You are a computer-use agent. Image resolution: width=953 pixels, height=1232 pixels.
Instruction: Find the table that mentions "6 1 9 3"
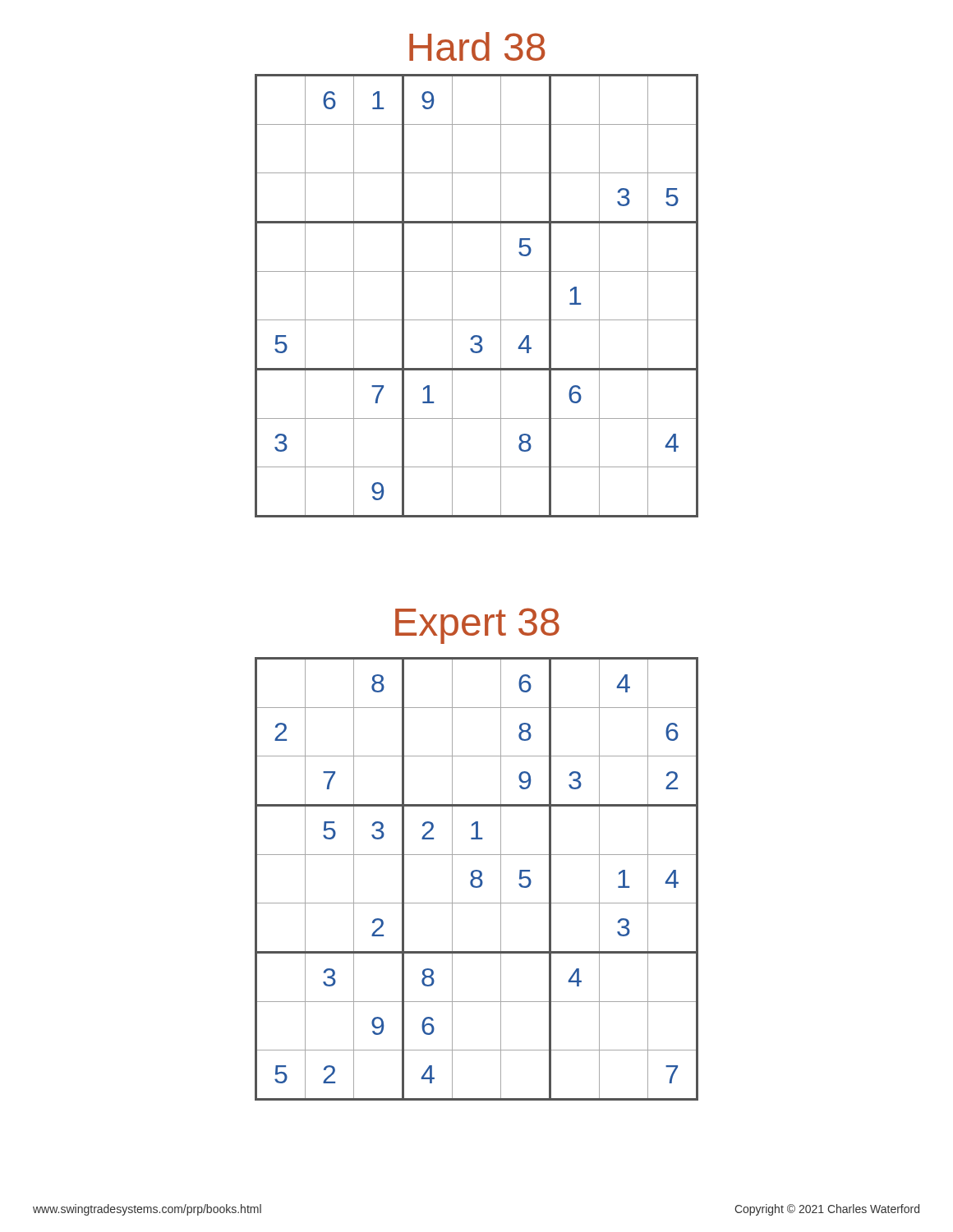pos(476,296)
